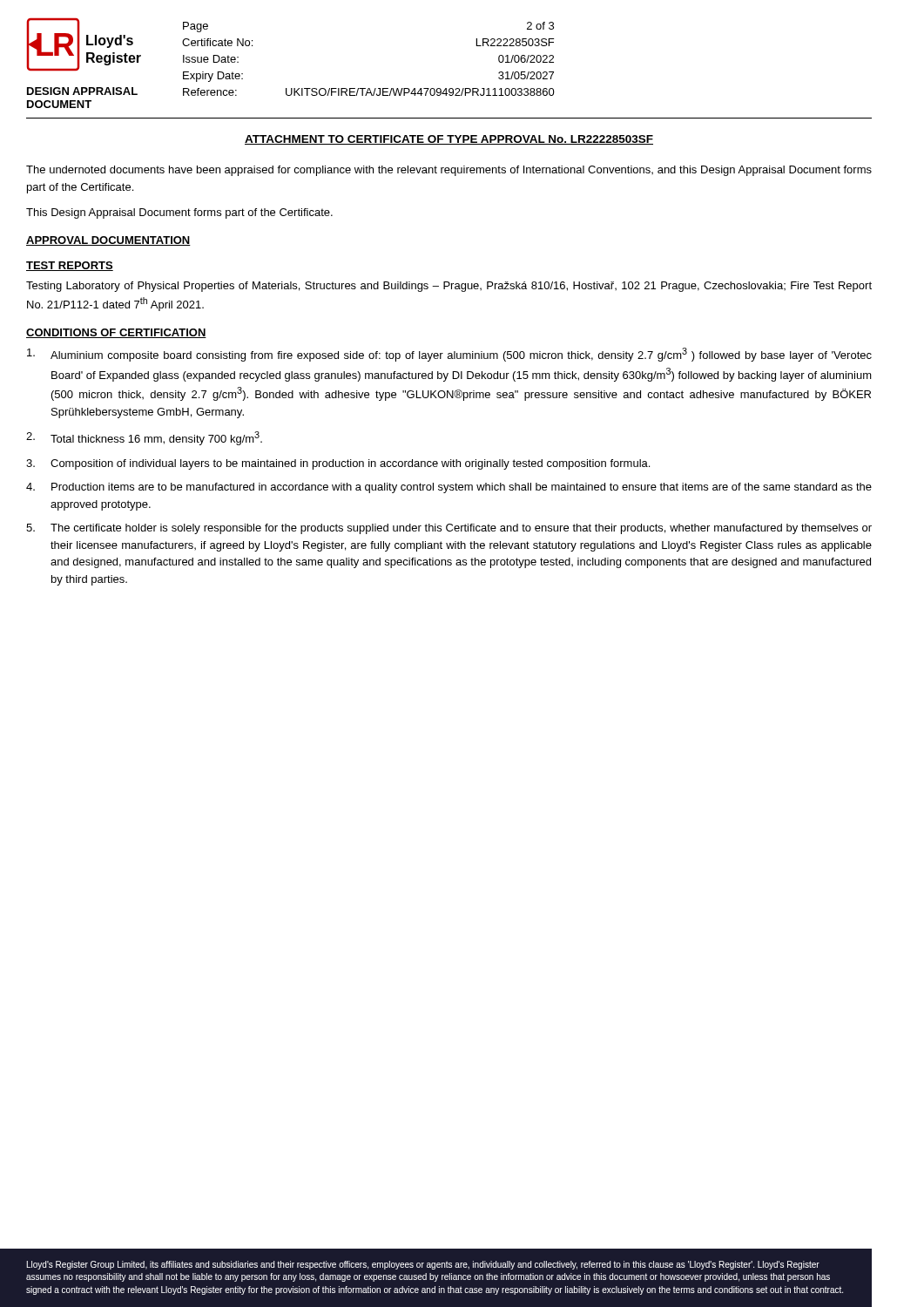The height and width of the screenshot is (1307, 924).
Task: Find the text block starting "TEST REPORTS"
Action: pyautogui.click(x=70, y=265)
